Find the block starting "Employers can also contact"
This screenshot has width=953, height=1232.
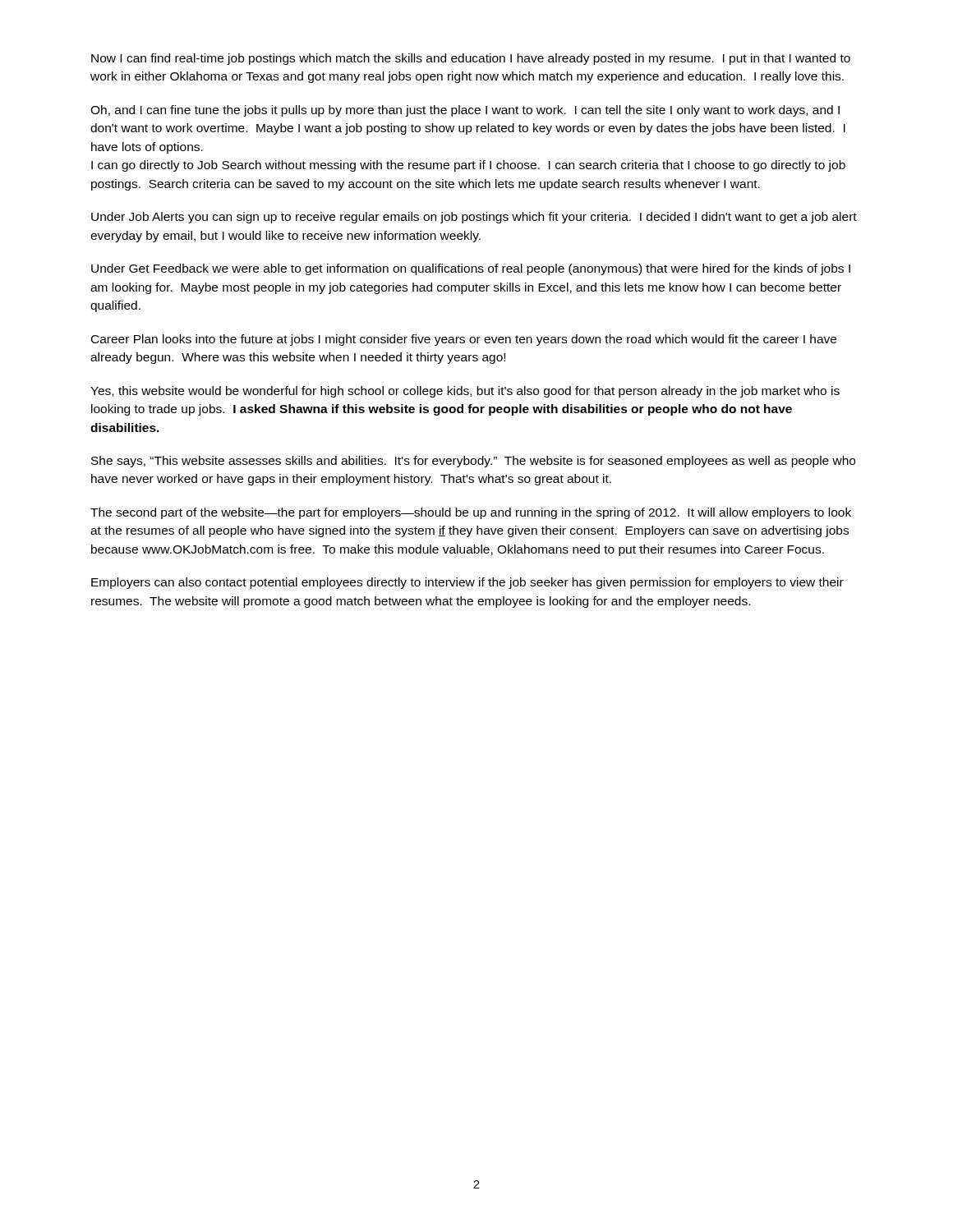click(x=467, y=591)
